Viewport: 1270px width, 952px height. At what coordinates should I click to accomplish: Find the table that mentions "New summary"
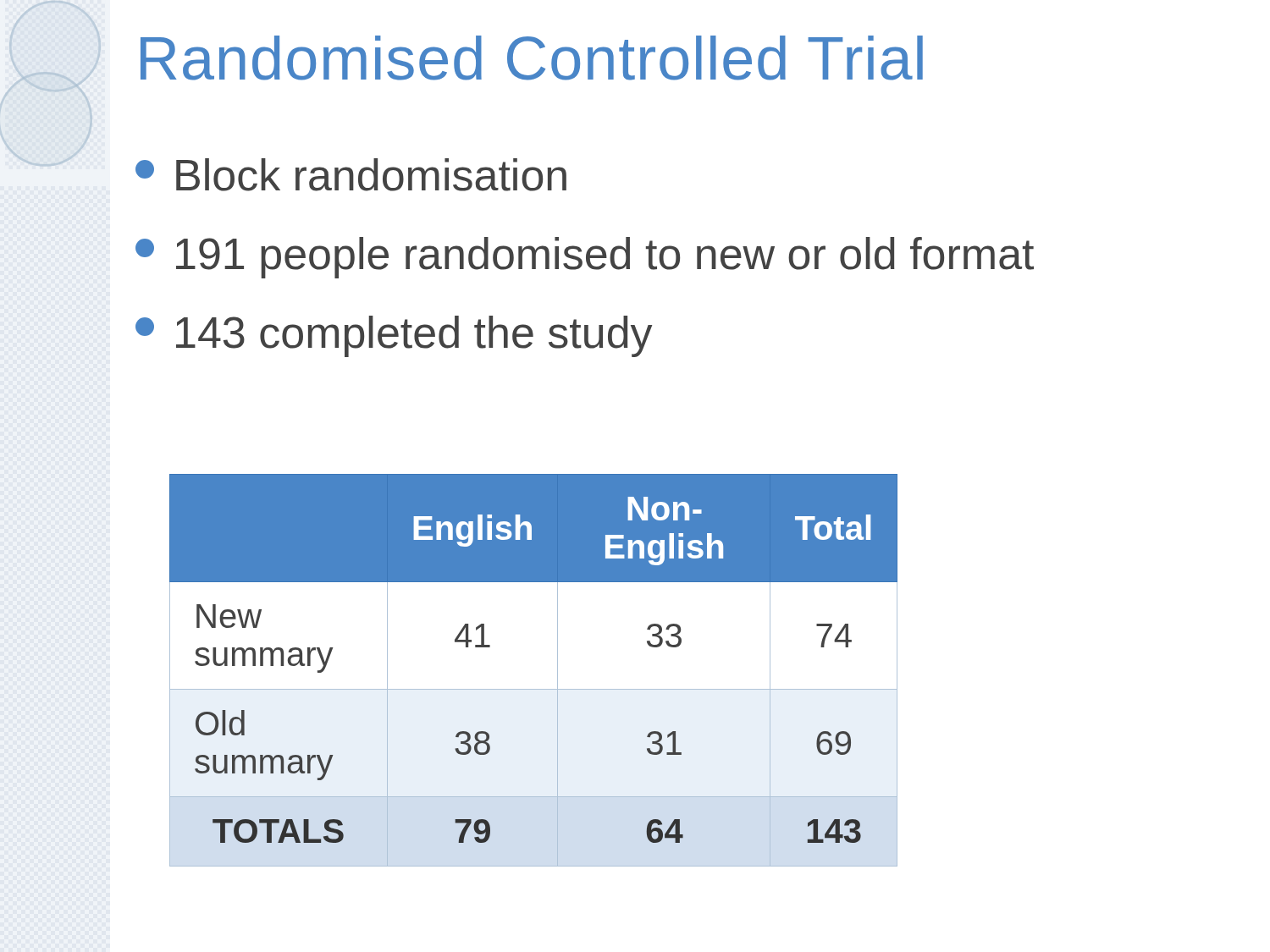[550, 670]
